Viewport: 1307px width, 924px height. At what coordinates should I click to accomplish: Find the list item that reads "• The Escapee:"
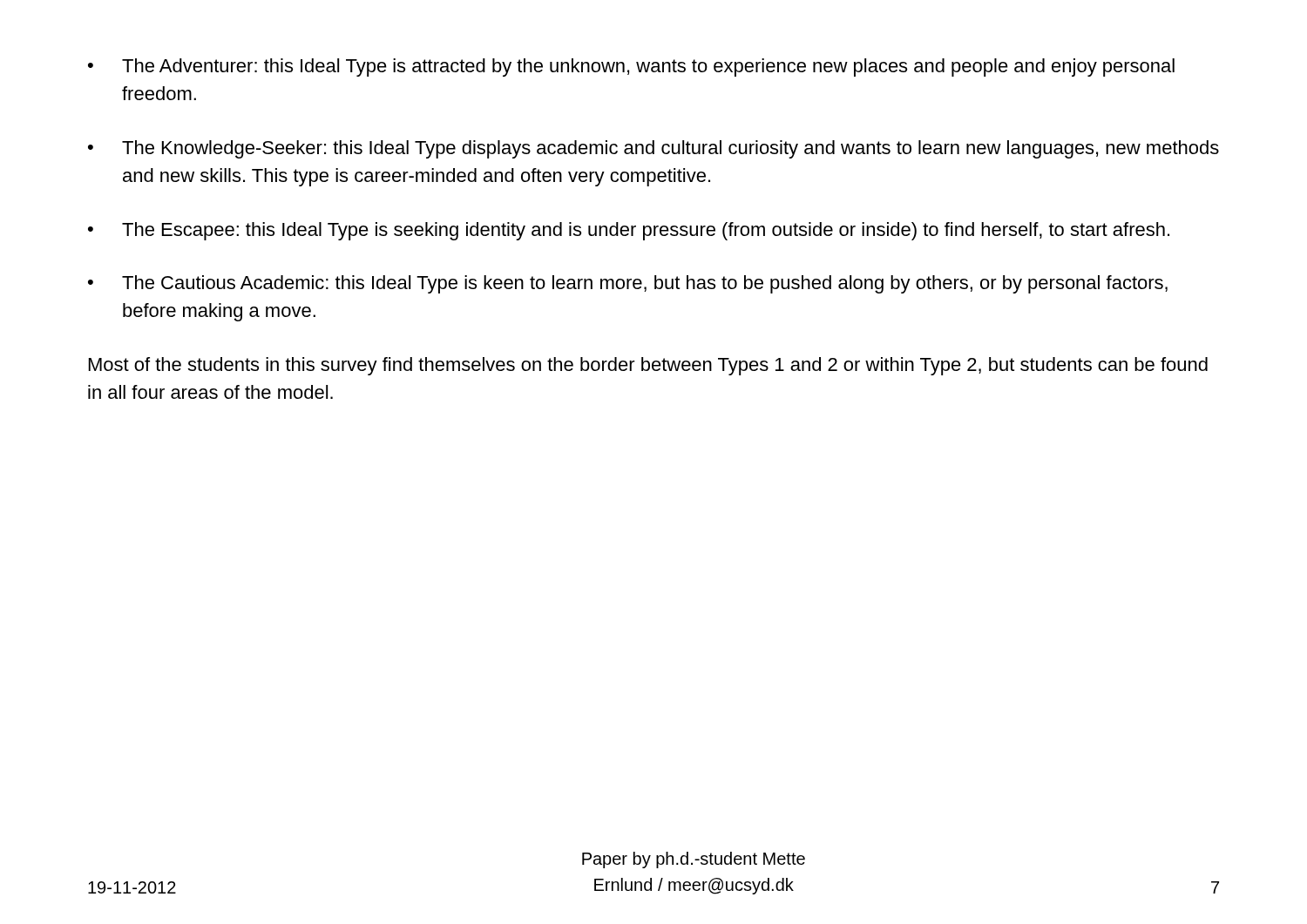click(629, 229)
